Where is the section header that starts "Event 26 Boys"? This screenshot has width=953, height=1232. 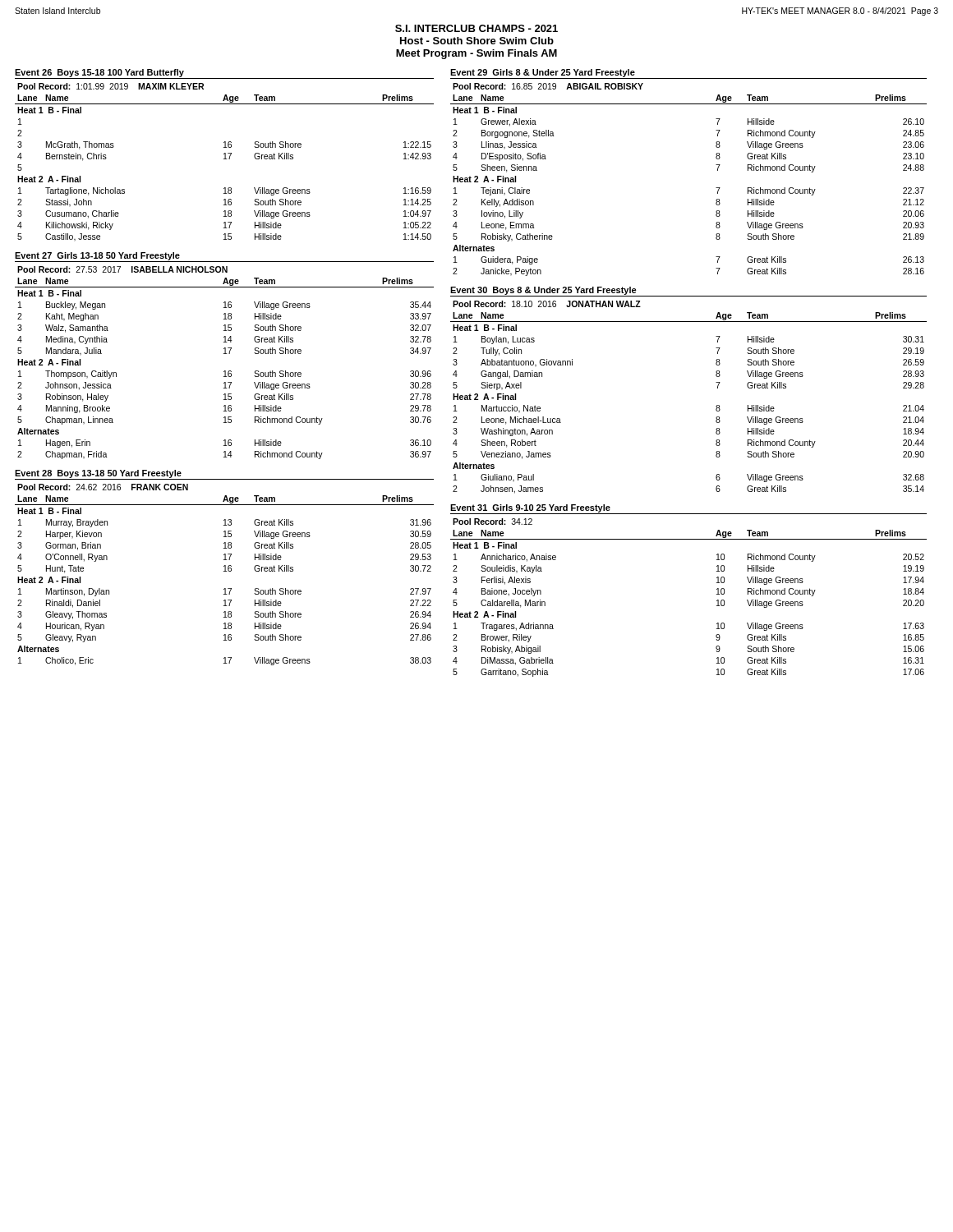tap(99, 72)
